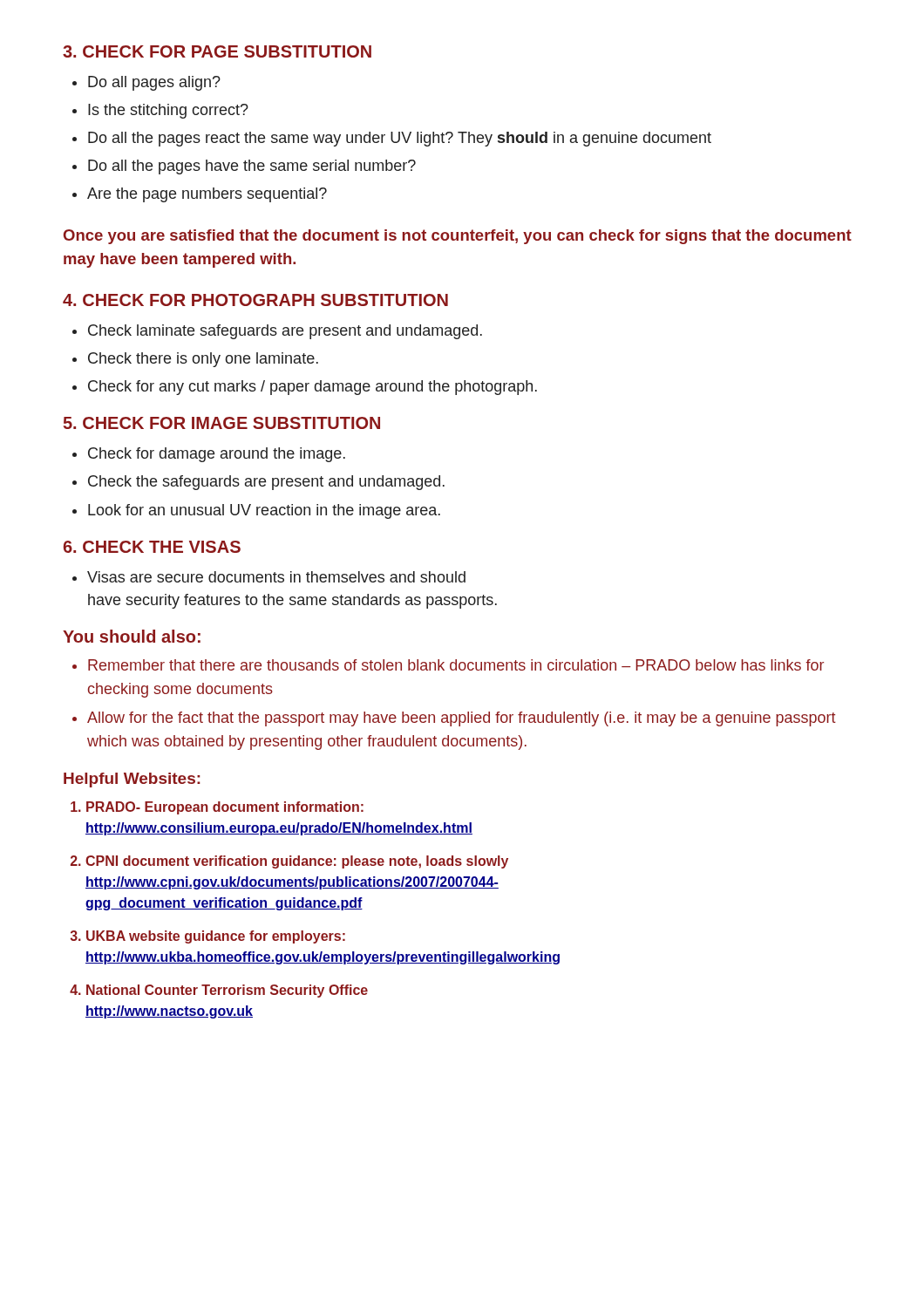Navigate to the block starting "Remember that there are thousands of stolen blank"
The image size is (924, 1308).
tap(456, 677)
